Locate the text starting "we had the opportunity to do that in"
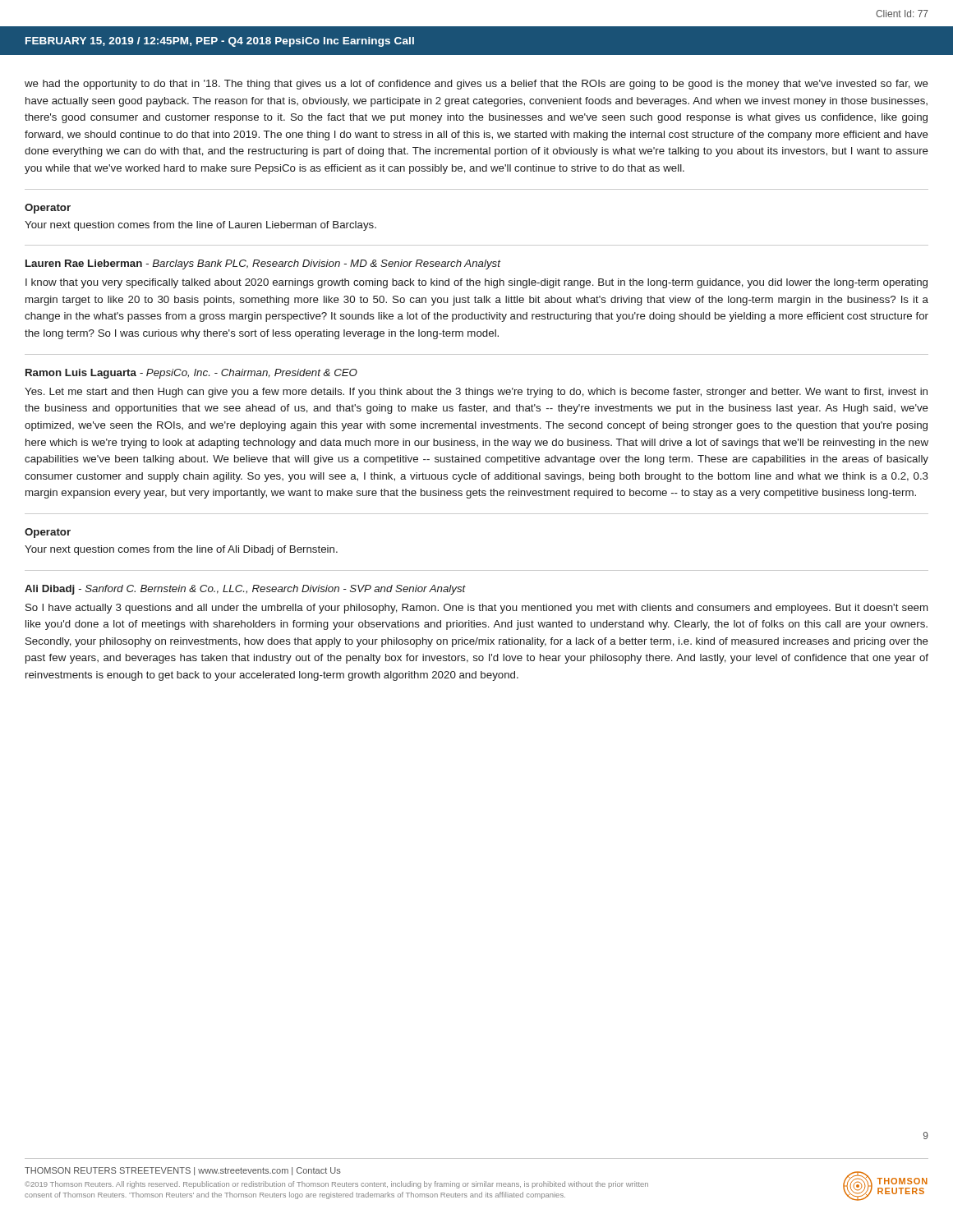The height and width of the screenshot is (1232, 953). click(476, 126)
